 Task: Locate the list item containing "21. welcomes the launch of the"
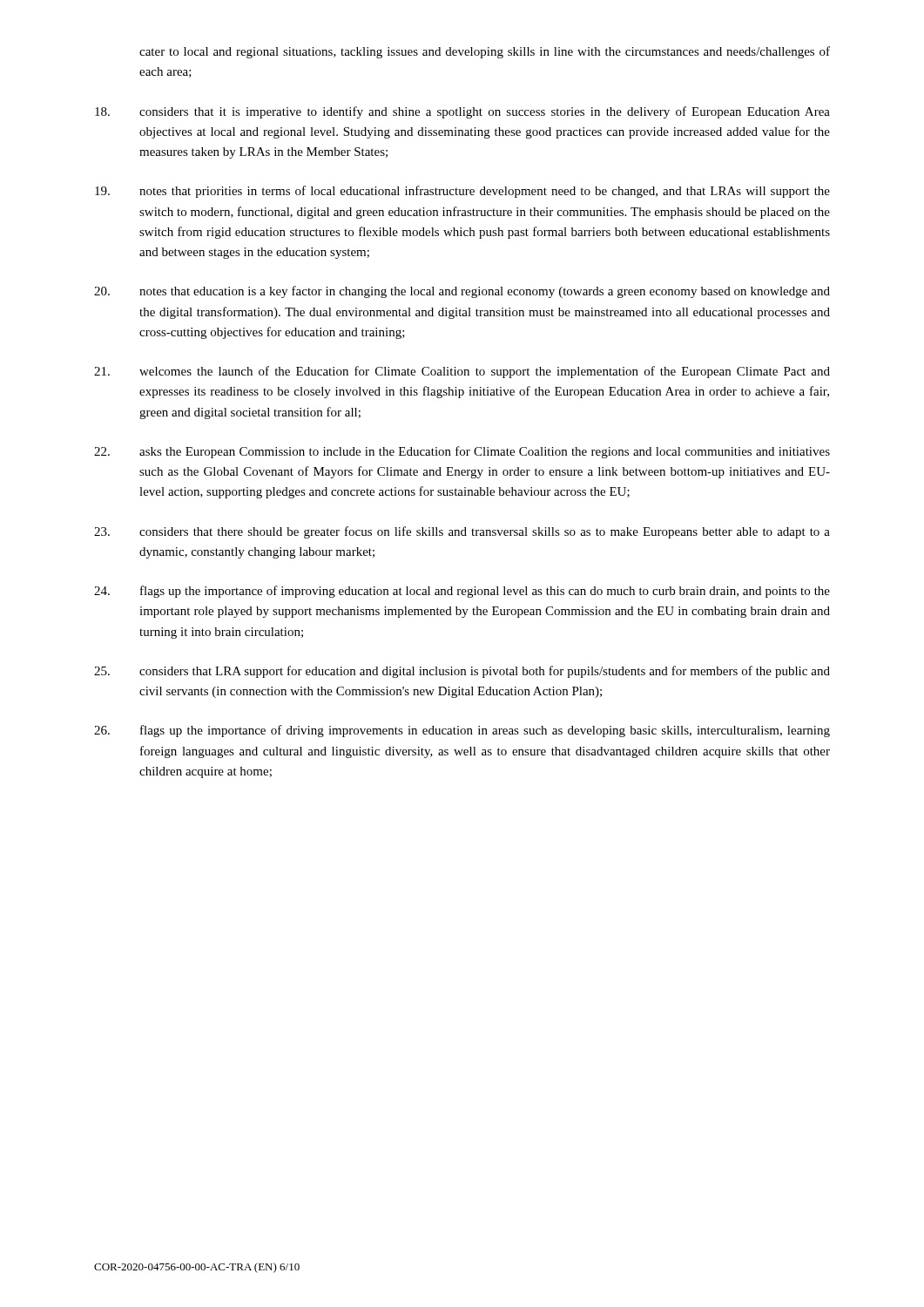(x=462, y=392)
